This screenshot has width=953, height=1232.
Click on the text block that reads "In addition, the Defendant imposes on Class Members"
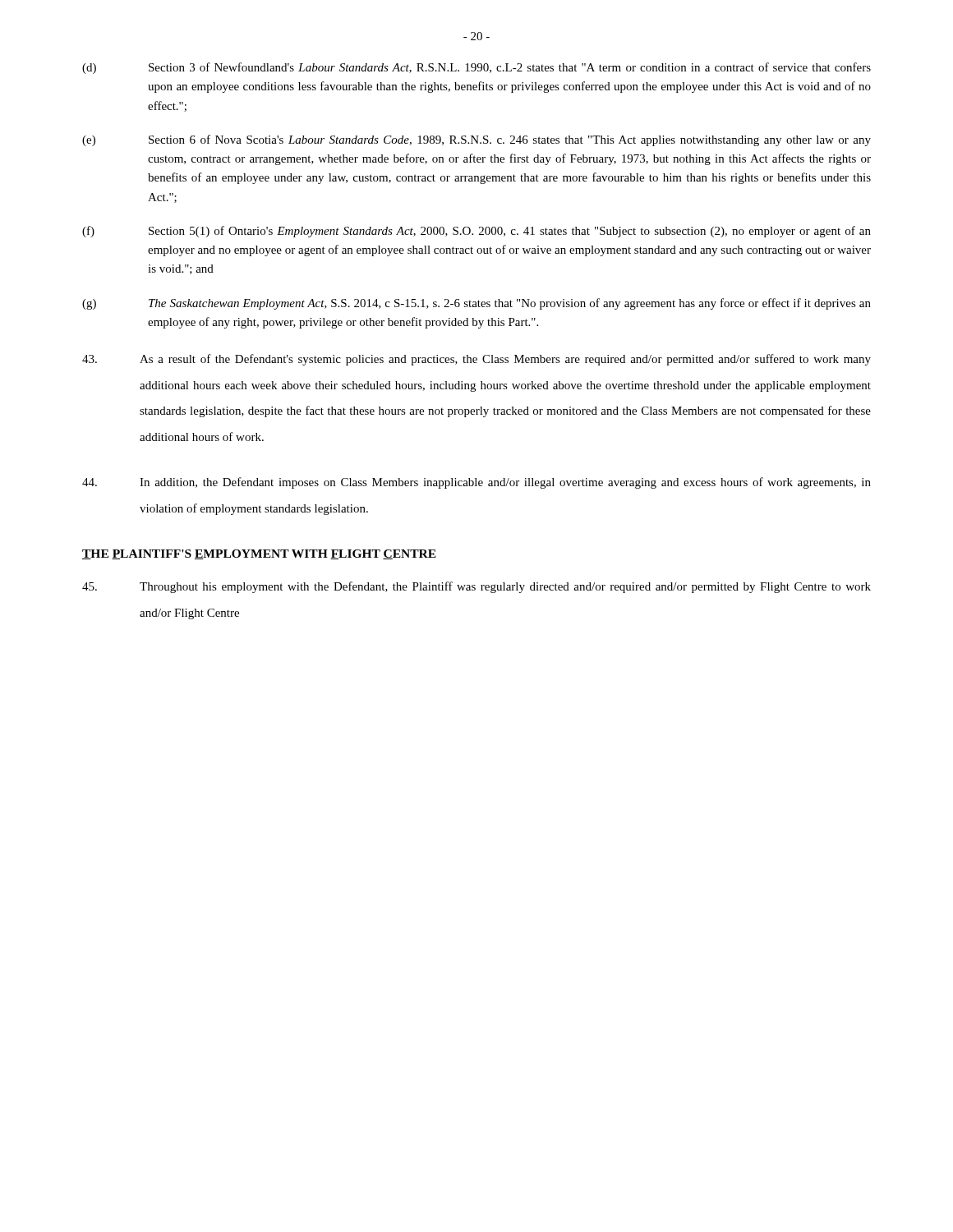click(476, 496)
